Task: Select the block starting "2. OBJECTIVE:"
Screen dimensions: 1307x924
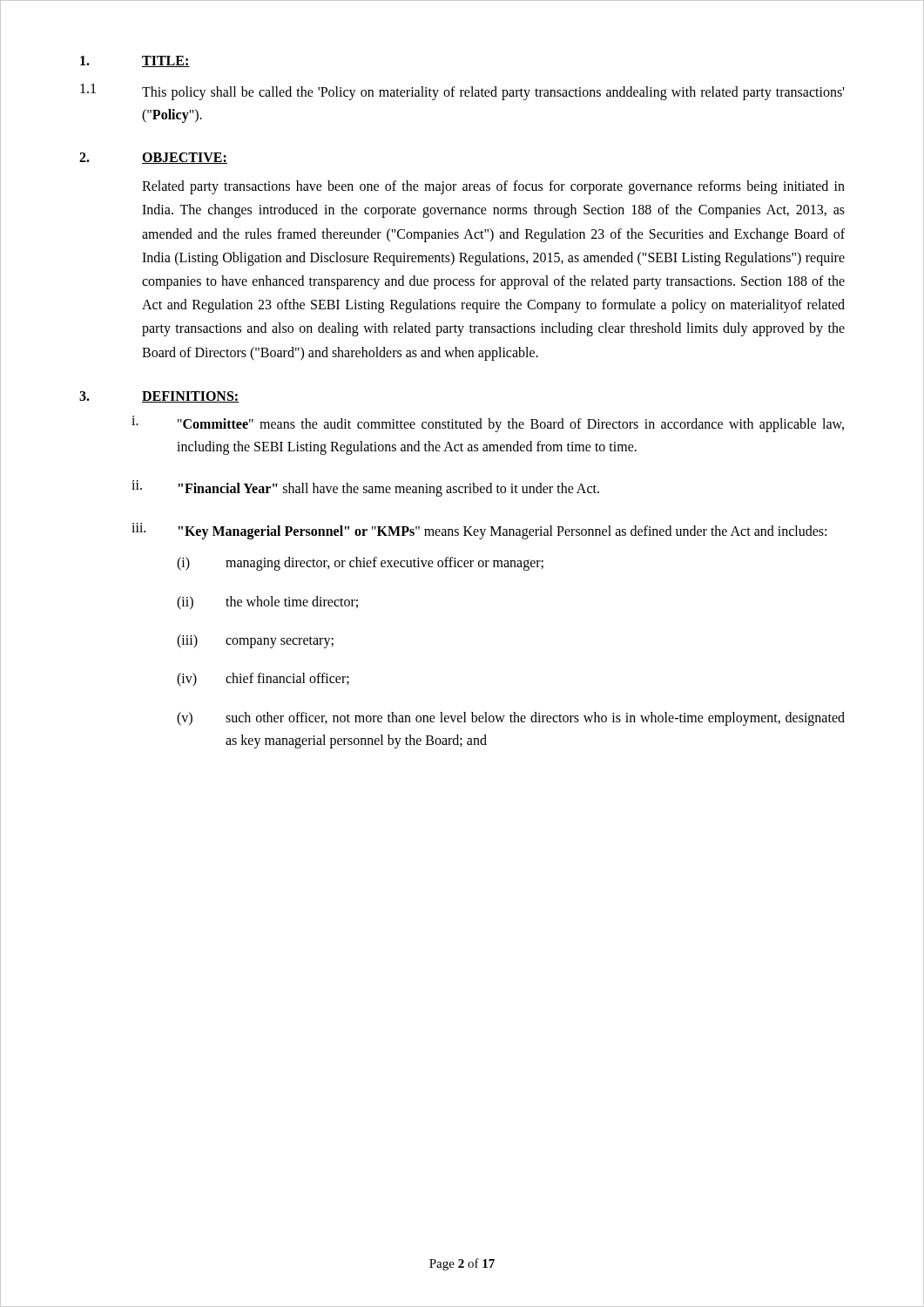Action: [153, 158]
